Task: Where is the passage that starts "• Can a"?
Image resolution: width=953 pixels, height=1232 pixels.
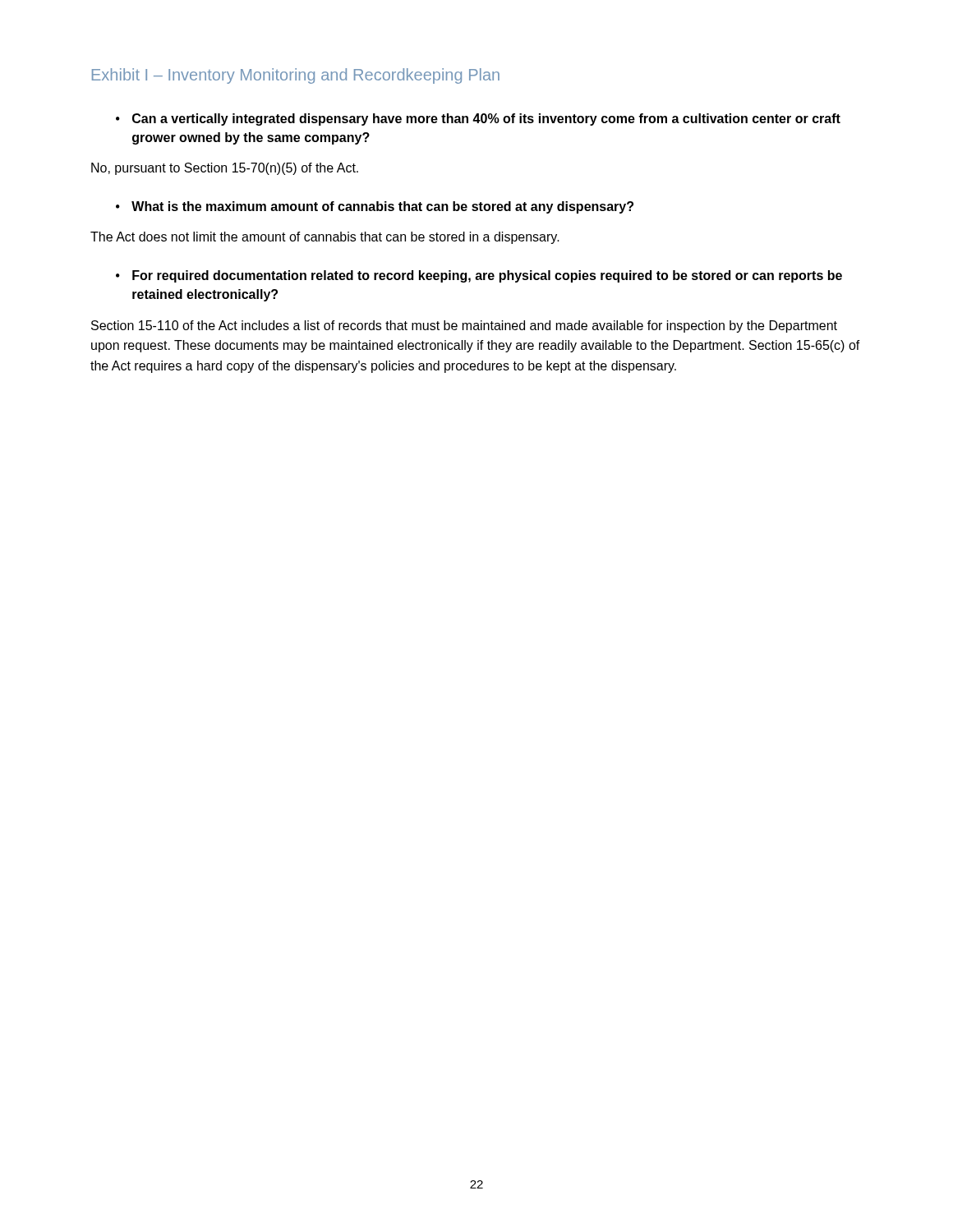Action: pos(489,128)
